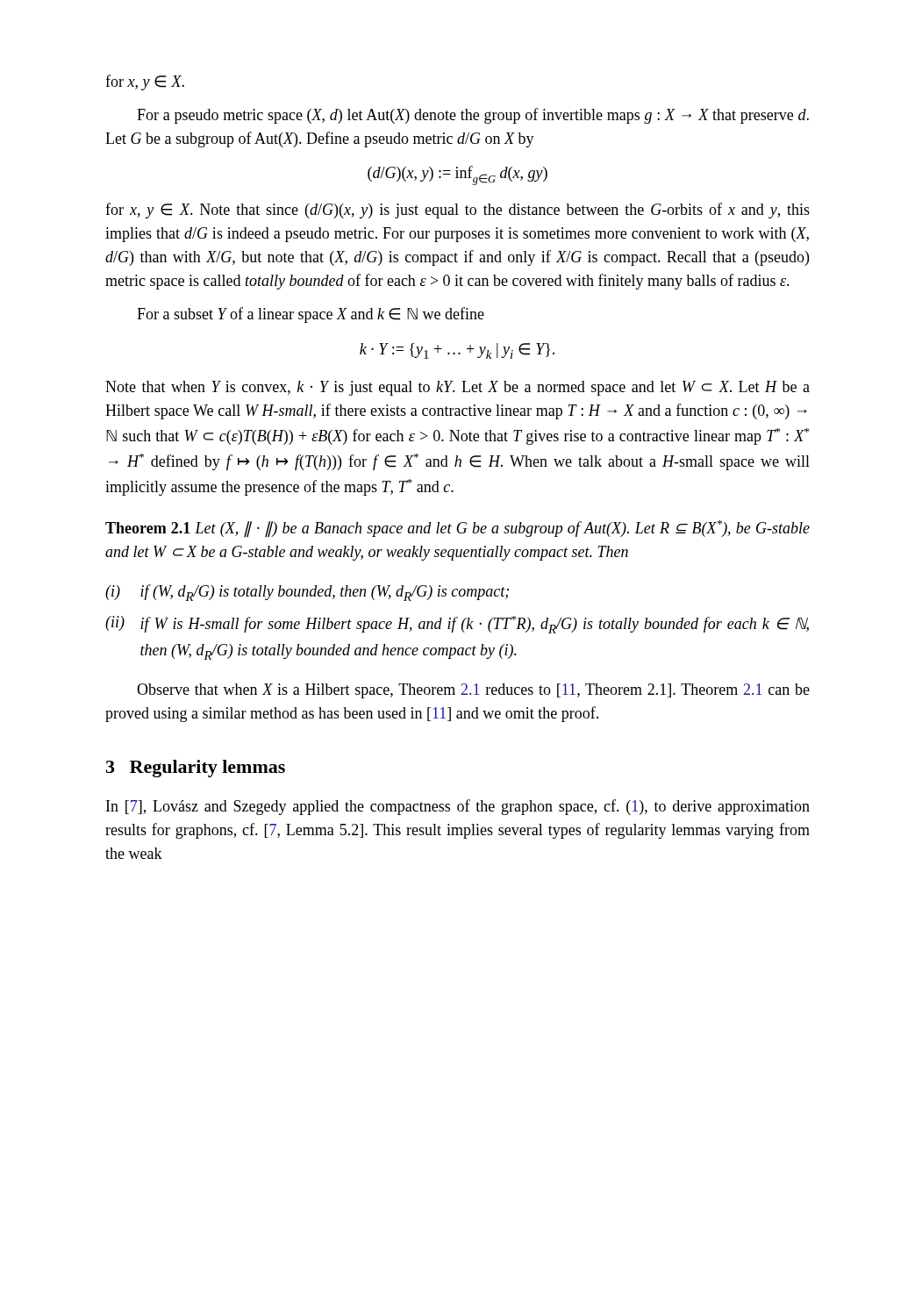Click on the region starting "k · Y :="
The image size is (915, 1316).
458,351
